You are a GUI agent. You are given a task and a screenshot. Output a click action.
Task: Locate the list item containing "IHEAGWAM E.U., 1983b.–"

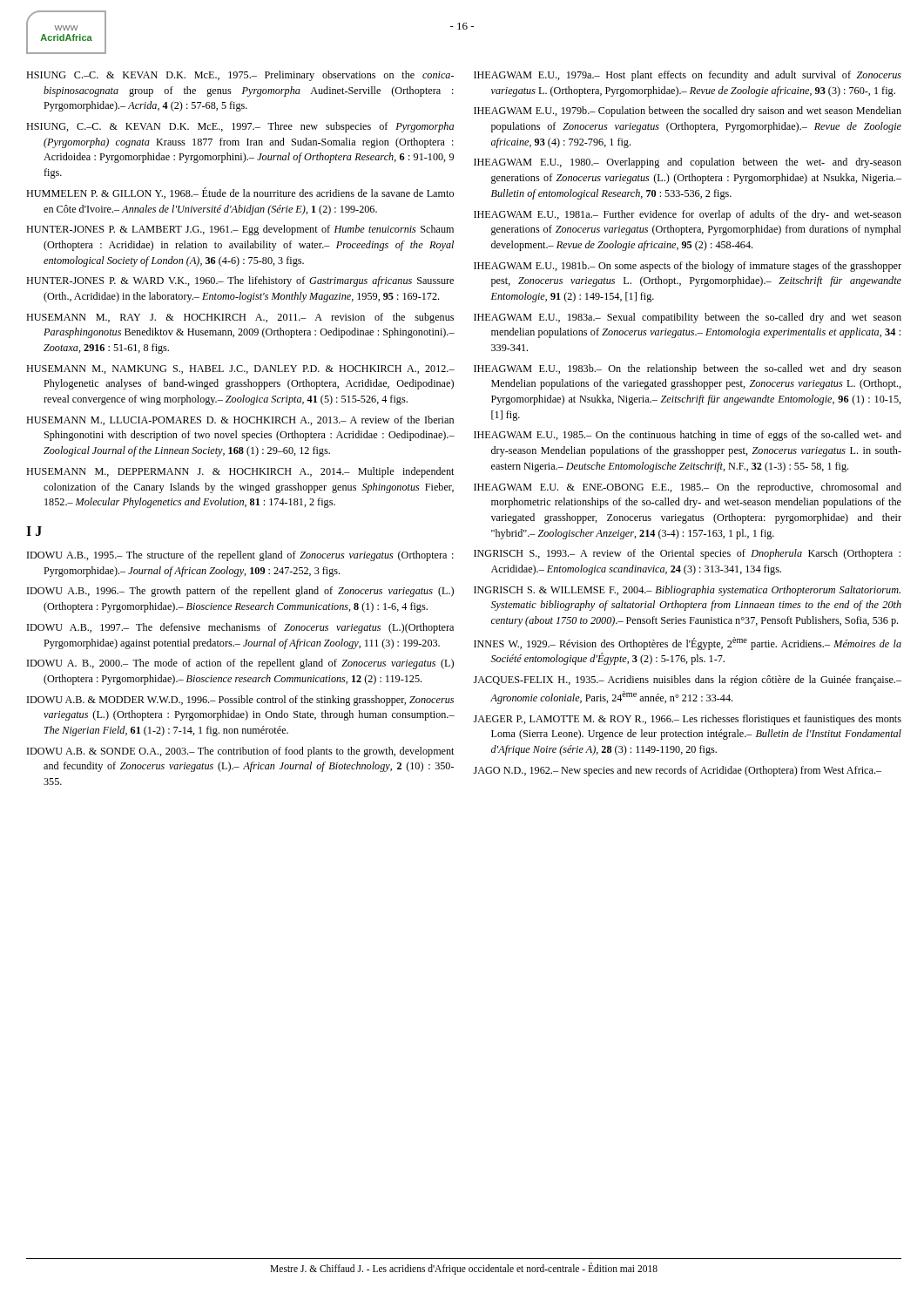[x=687, y=392]
